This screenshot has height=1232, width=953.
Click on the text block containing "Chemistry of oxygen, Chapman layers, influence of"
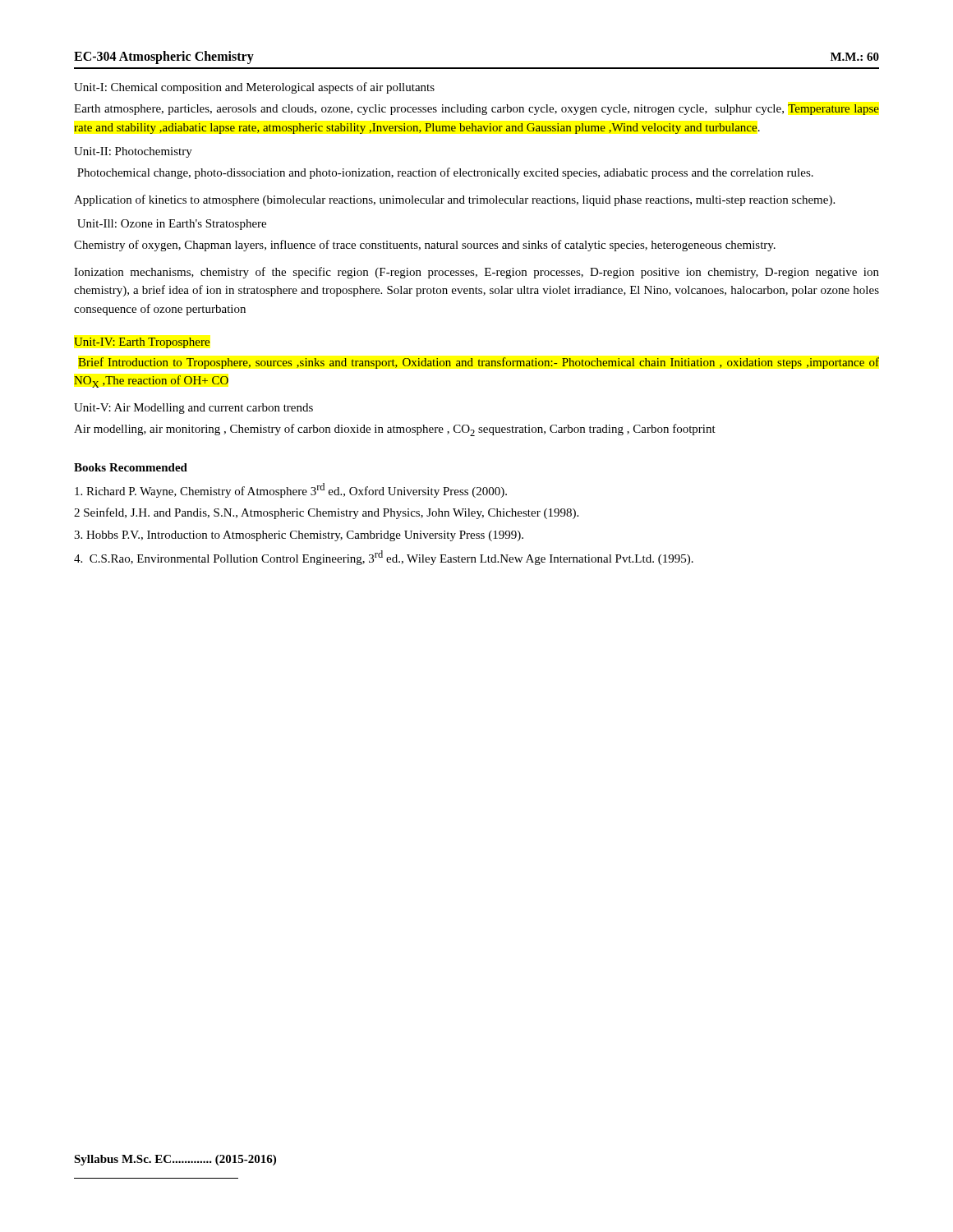click(x=425, y=245)
